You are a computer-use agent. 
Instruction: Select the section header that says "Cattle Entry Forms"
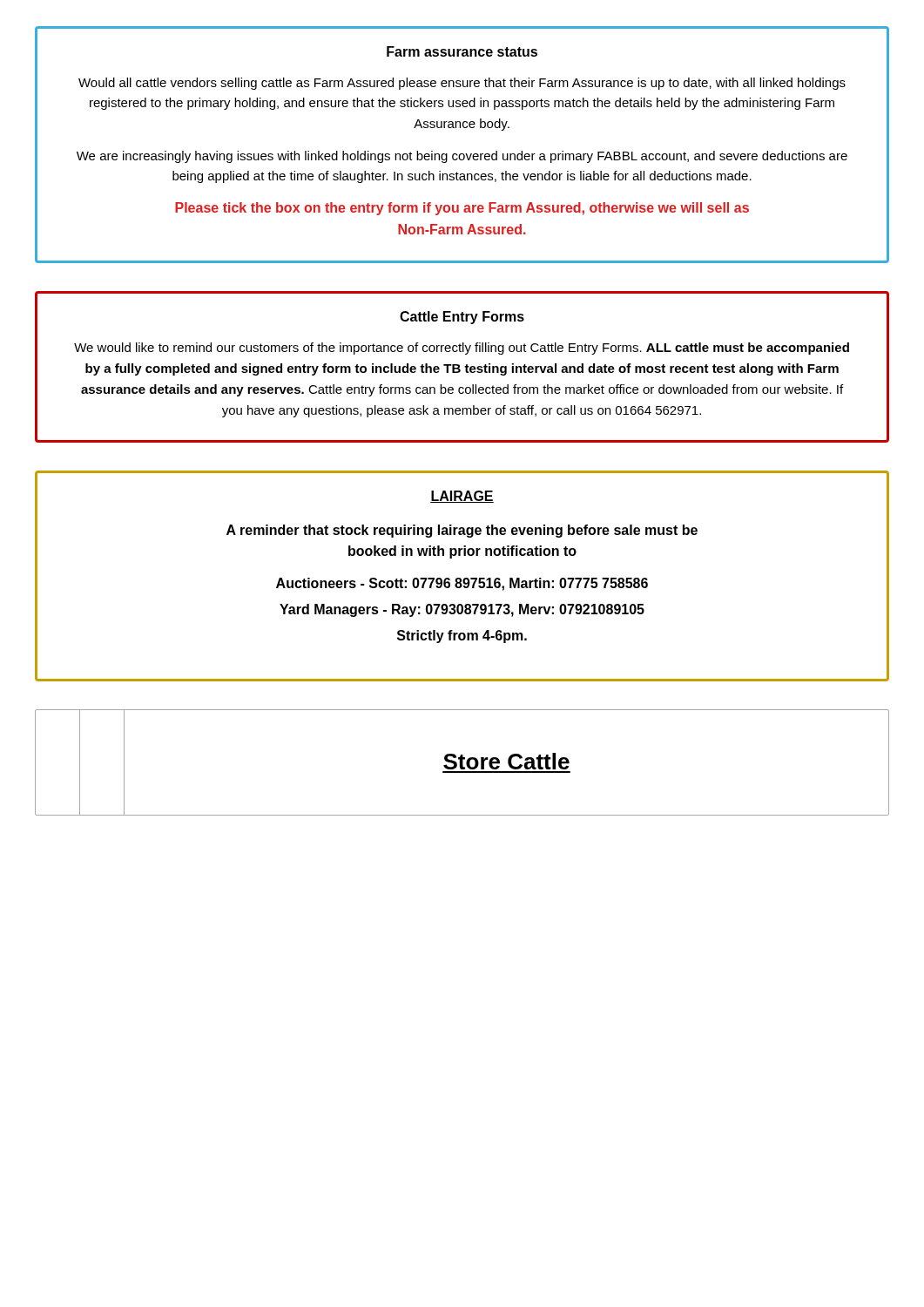point(462,317)
